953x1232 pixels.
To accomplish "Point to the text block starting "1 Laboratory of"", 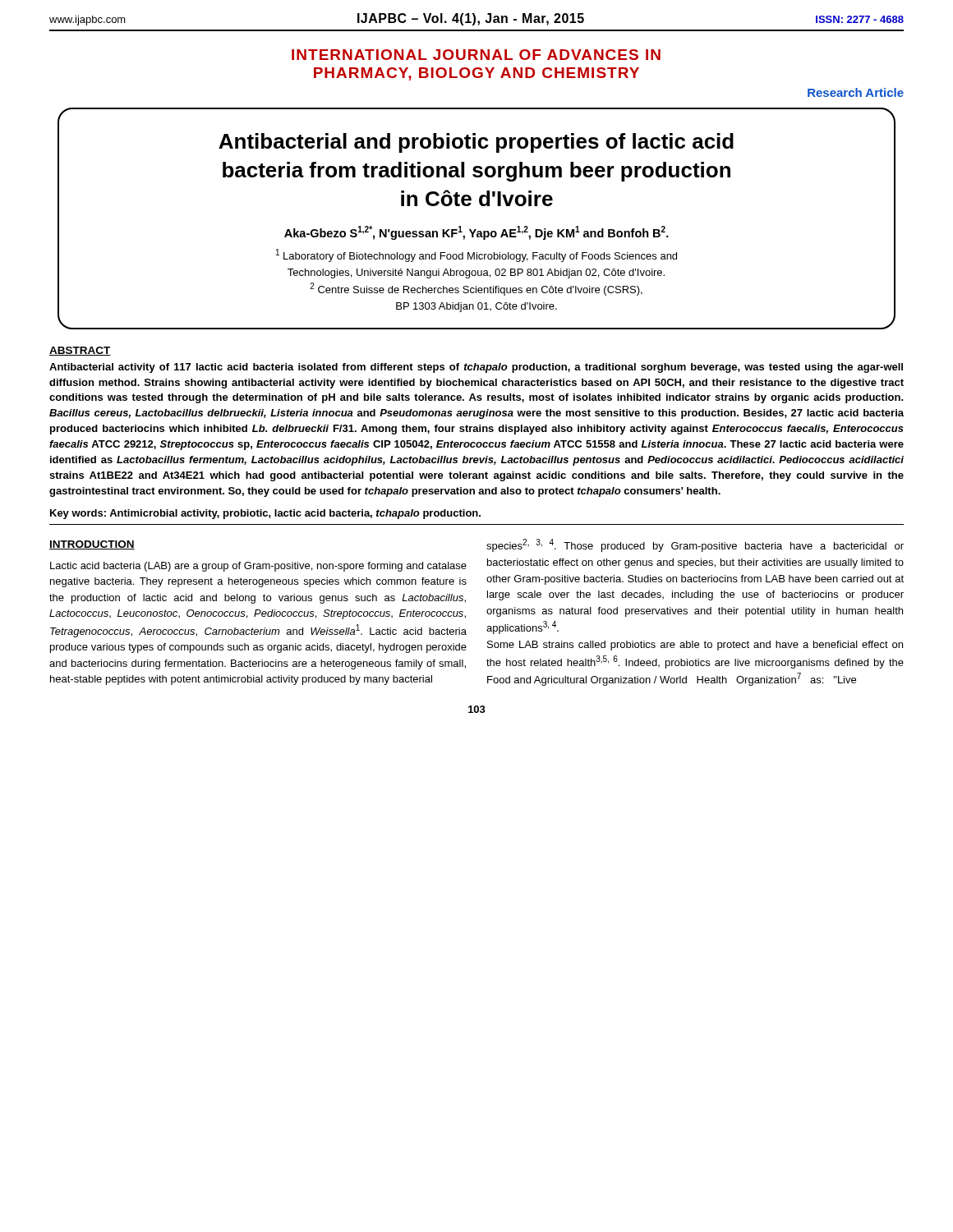I will coord(476,280).
